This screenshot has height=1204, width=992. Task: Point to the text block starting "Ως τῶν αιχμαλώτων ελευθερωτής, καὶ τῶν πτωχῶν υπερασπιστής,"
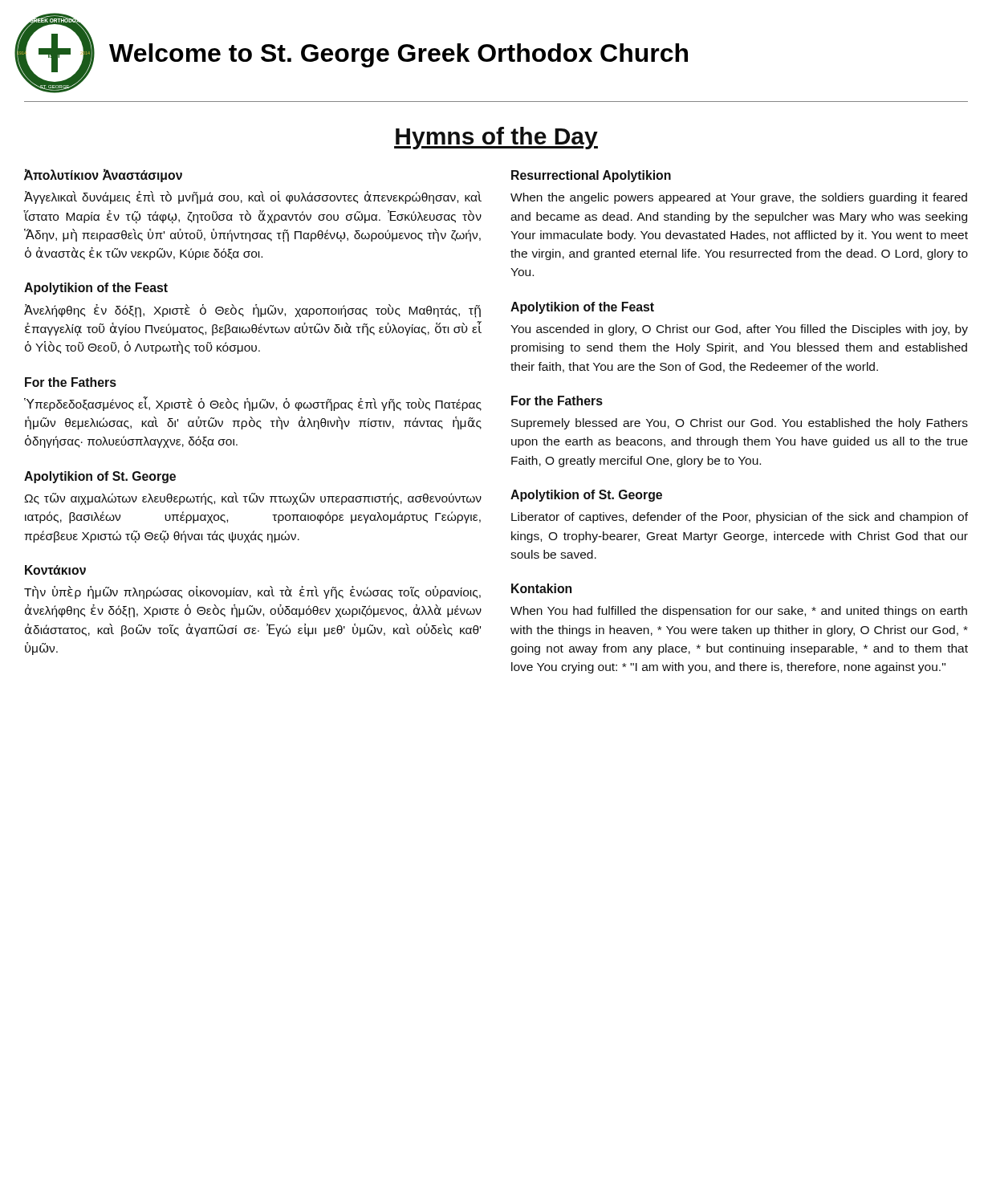coord(253,498)
